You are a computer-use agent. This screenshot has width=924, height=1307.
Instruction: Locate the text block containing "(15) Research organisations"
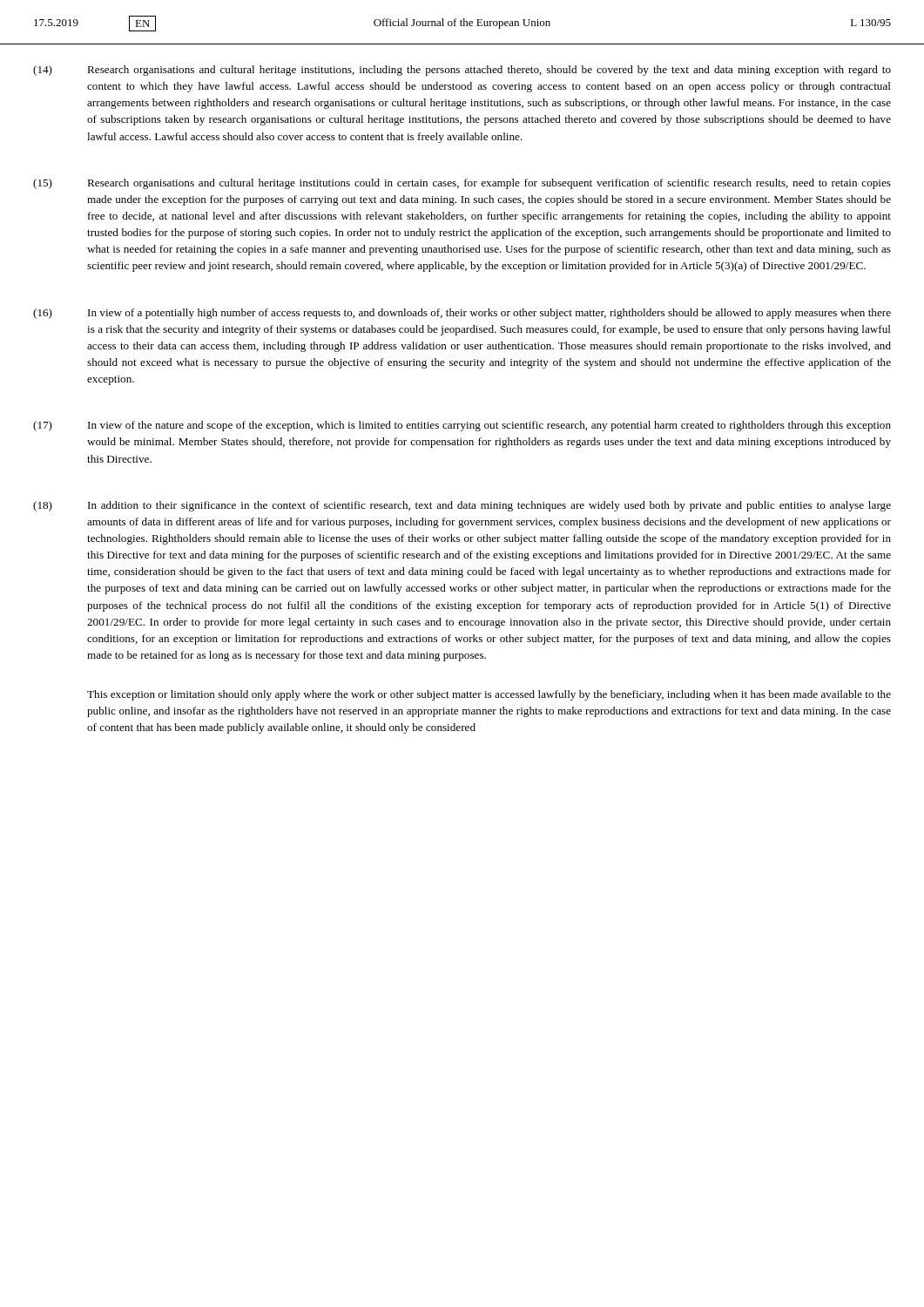coord(462,224)
